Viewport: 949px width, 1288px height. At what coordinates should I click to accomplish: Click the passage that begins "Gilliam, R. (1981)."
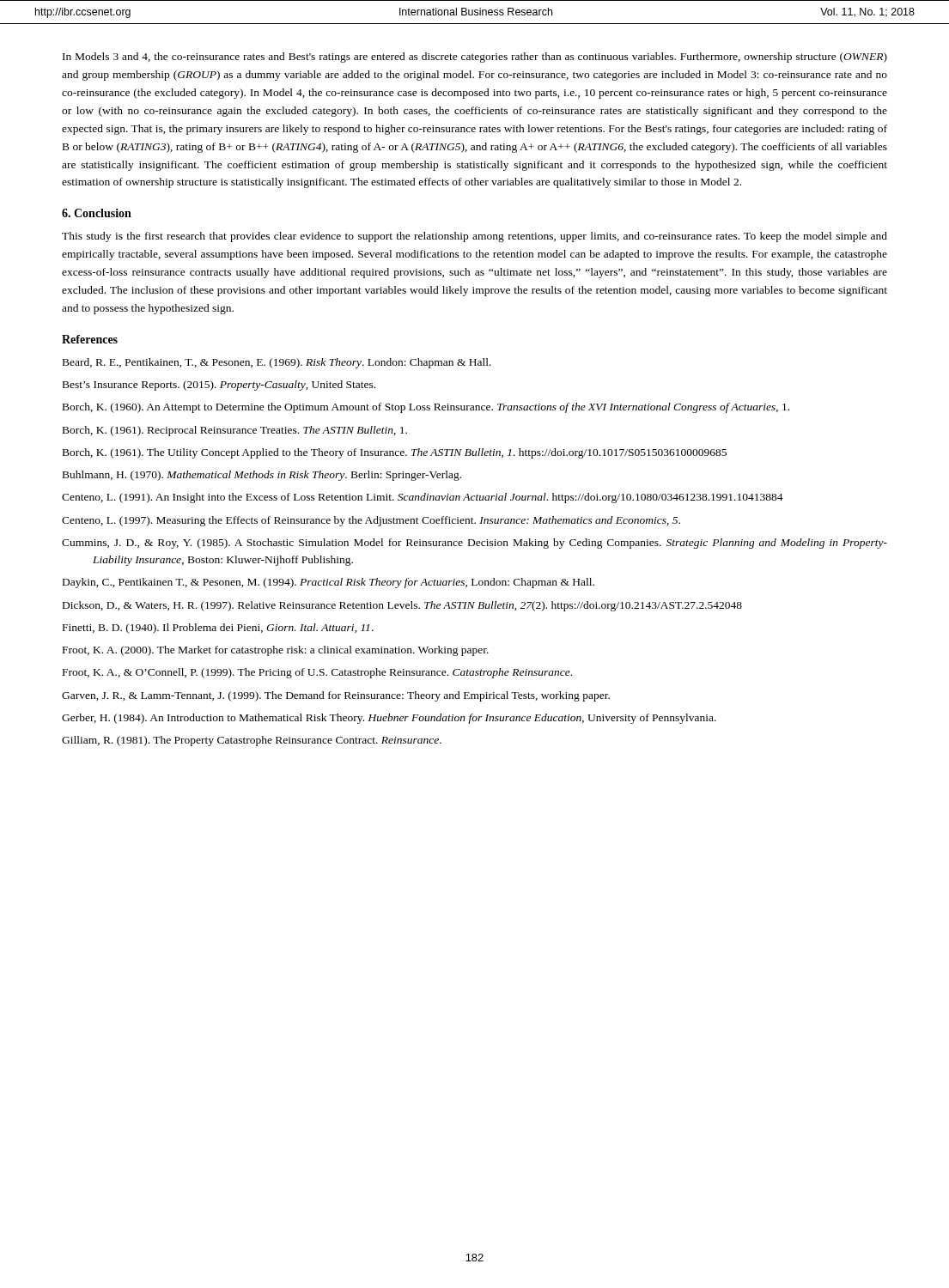pos(252,740)
